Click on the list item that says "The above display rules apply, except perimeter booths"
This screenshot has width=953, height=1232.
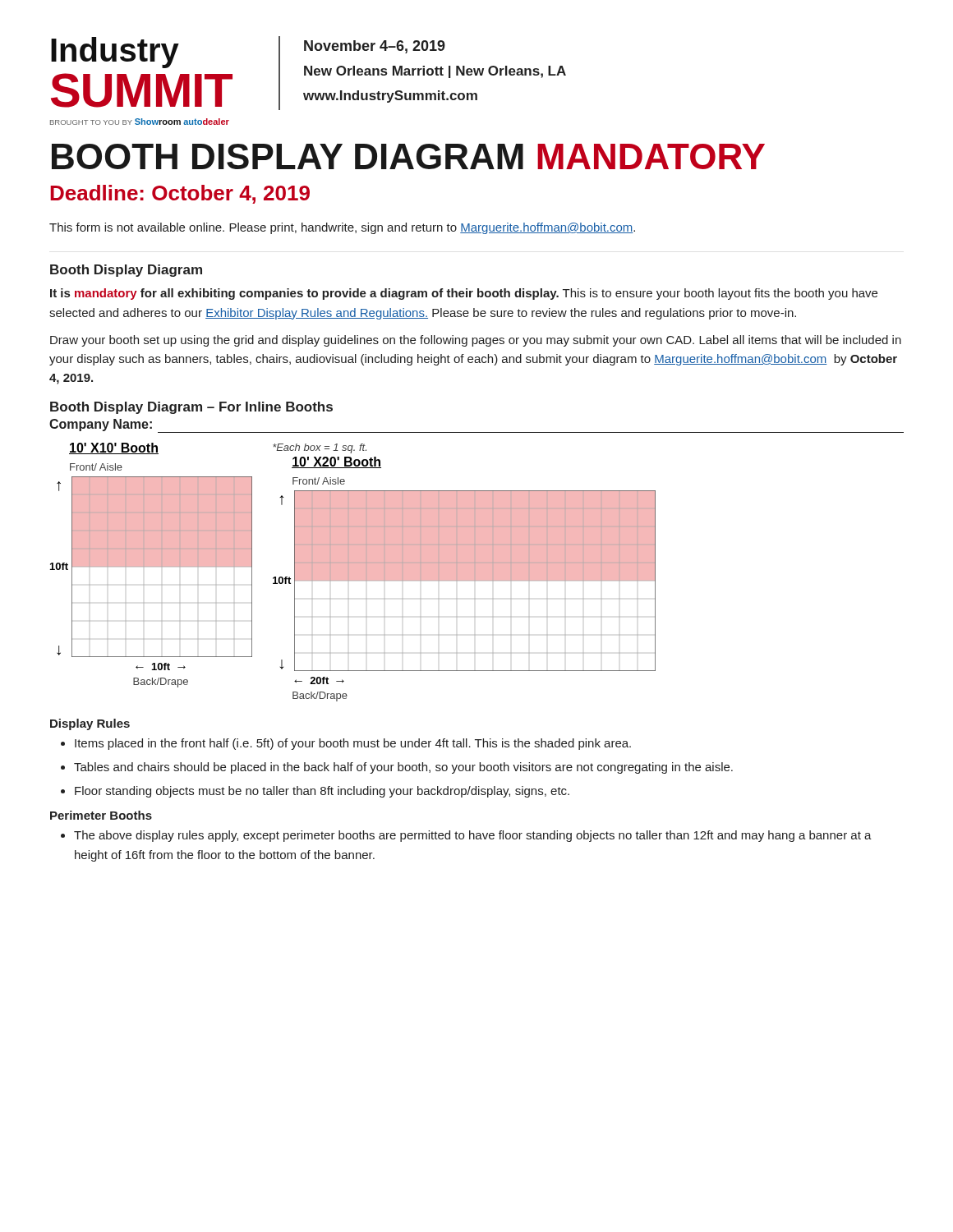point(473,845)
